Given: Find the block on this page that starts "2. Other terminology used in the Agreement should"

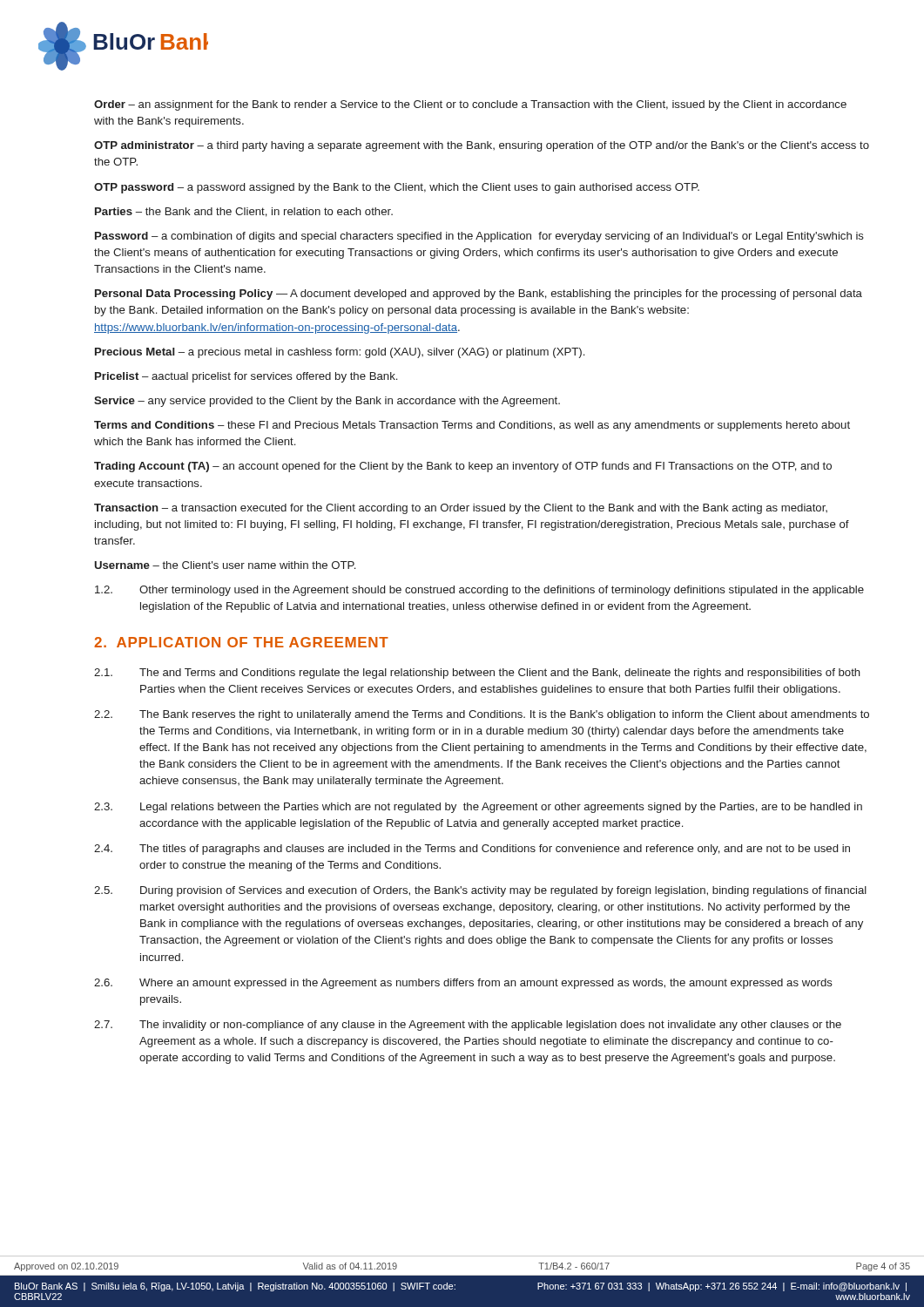Looking at the screenshot, I should 482,598.
